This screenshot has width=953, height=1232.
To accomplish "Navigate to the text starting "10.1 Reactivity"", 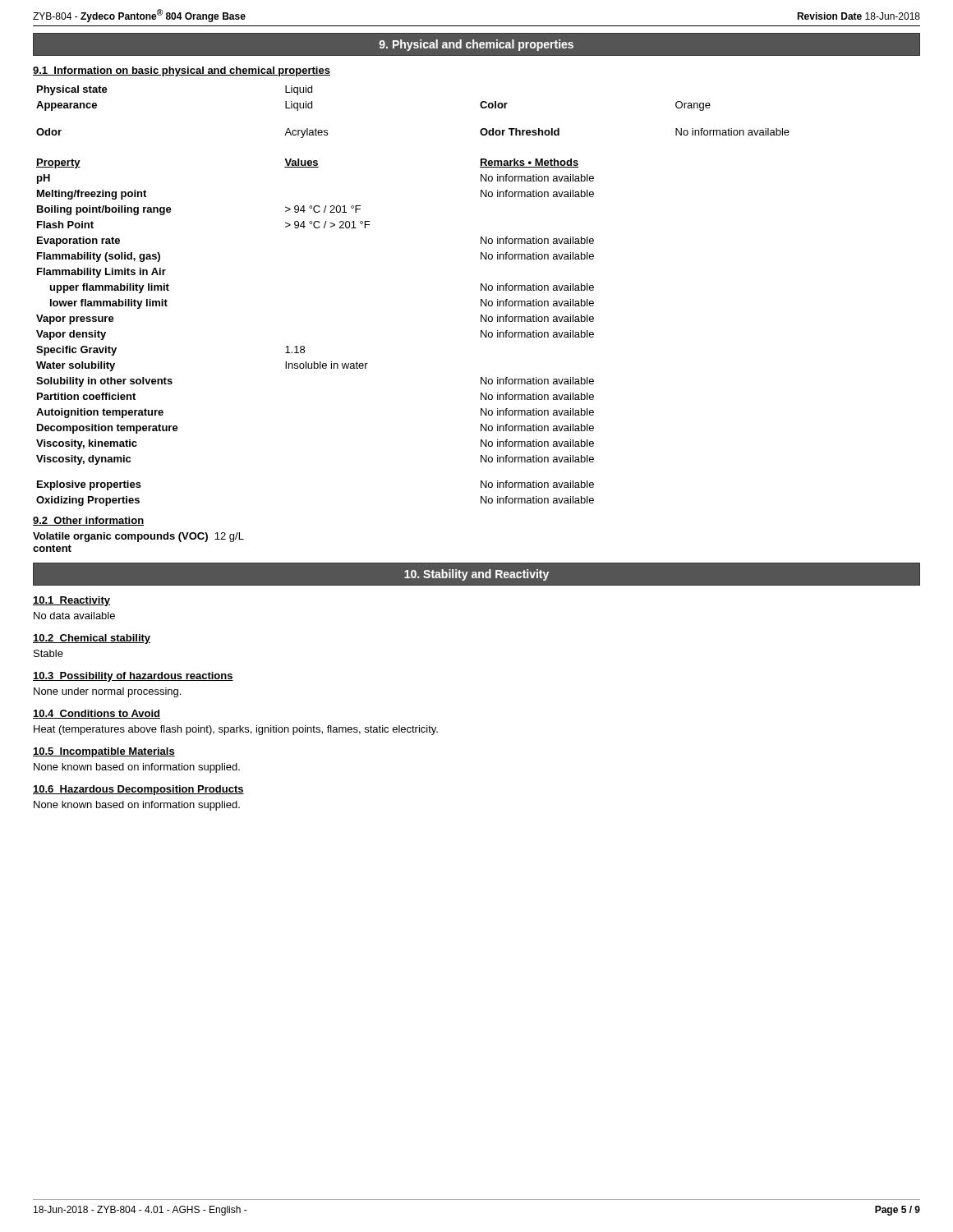I will click(71, 600).
